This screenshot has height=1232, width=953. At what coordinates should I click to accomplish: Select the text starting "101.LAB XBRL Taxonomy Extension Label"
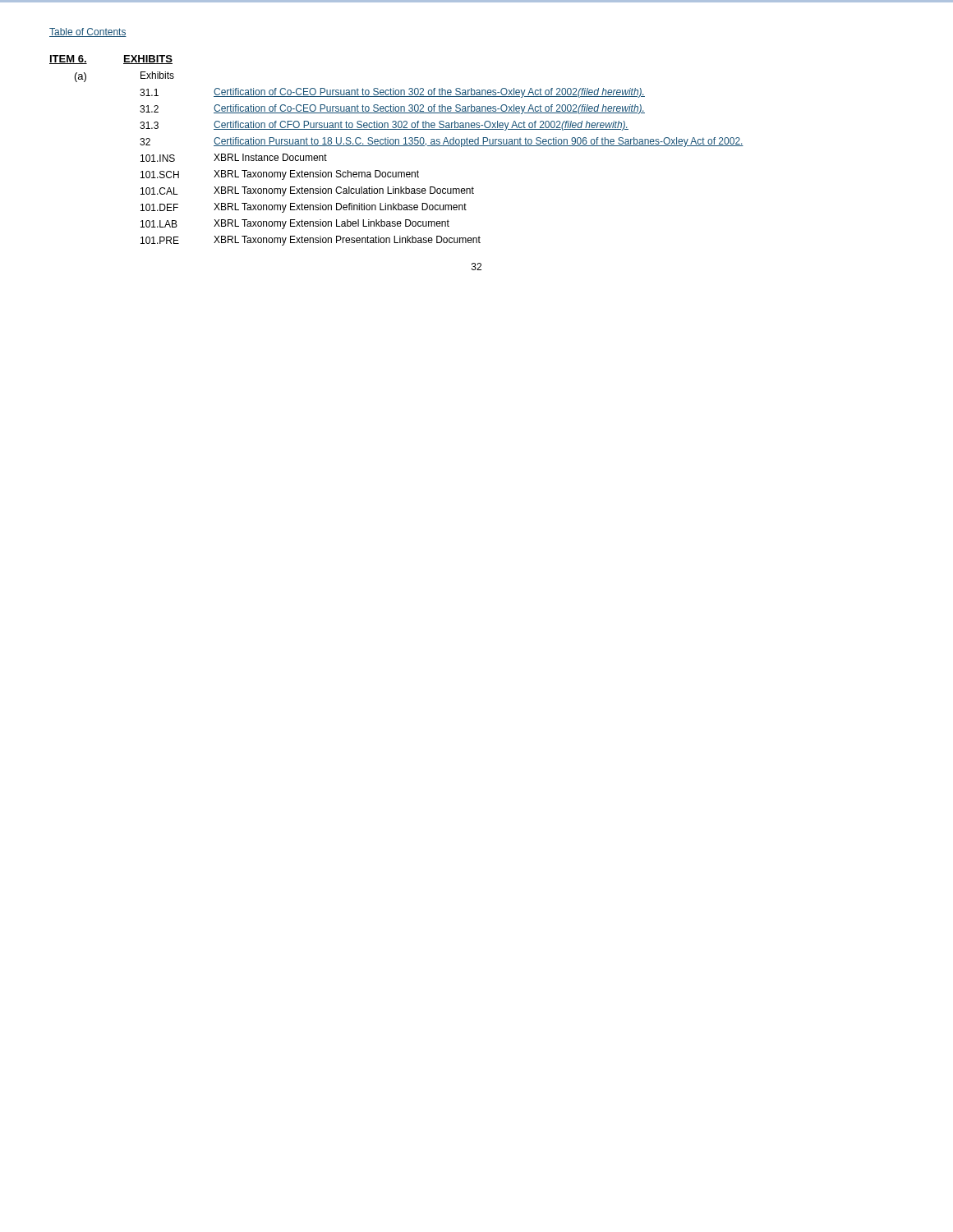pyautogui.click(x=295, y=224)
